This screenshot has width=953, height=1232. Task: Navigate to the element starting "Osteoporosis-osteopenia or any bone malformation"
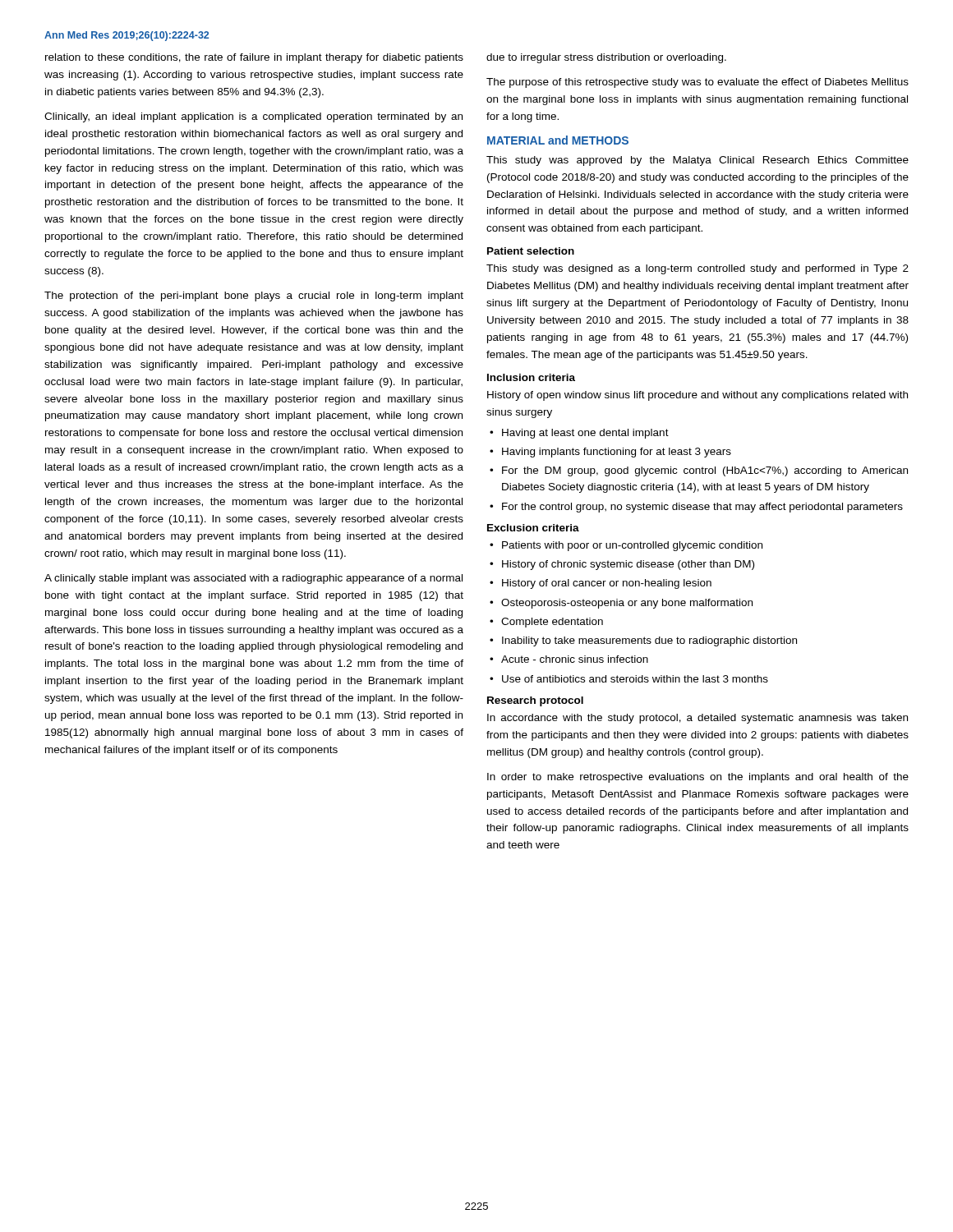coord(627,602)
